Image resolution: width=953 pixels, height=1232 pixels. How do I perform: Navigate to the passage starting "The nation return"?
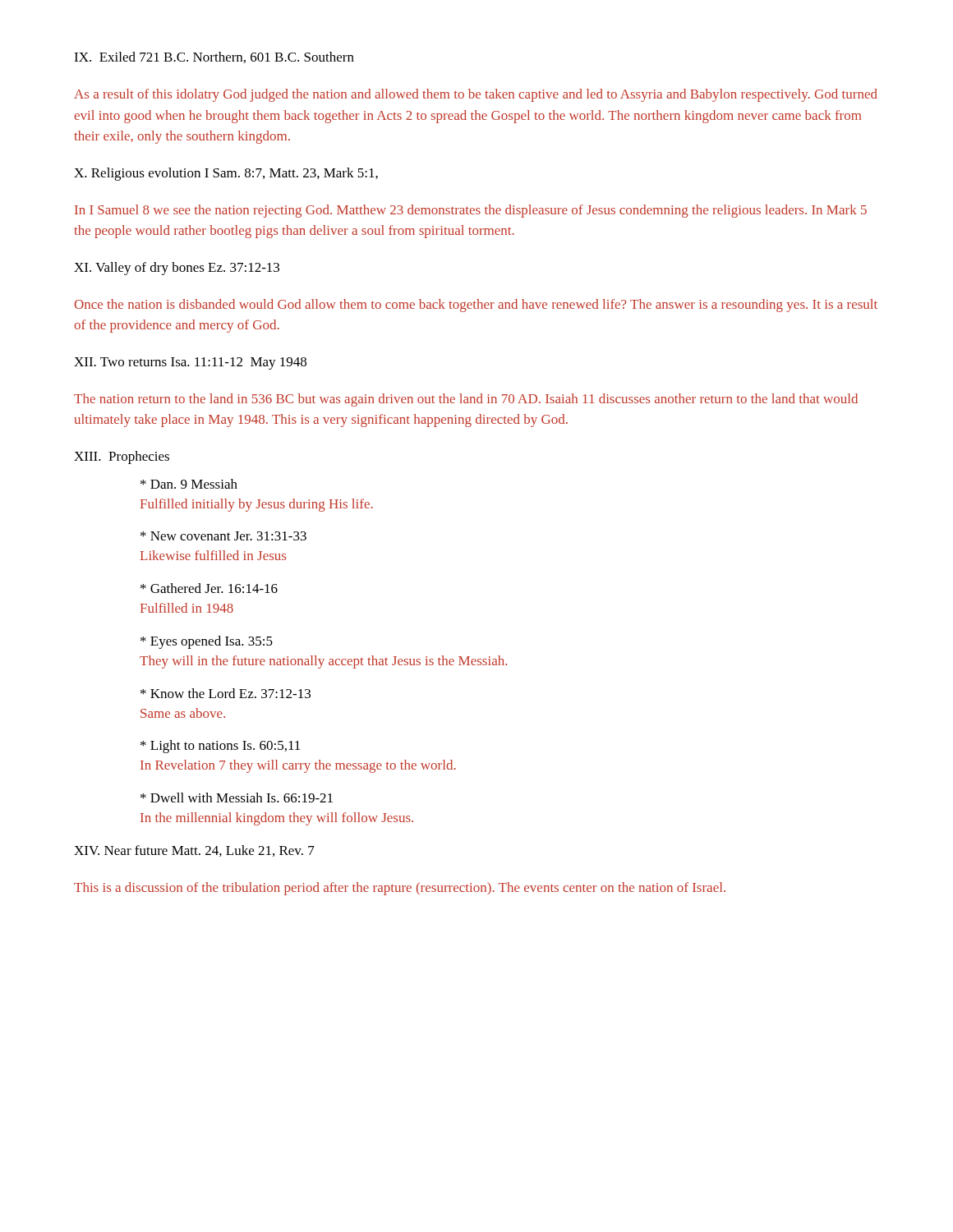[476, 409]
